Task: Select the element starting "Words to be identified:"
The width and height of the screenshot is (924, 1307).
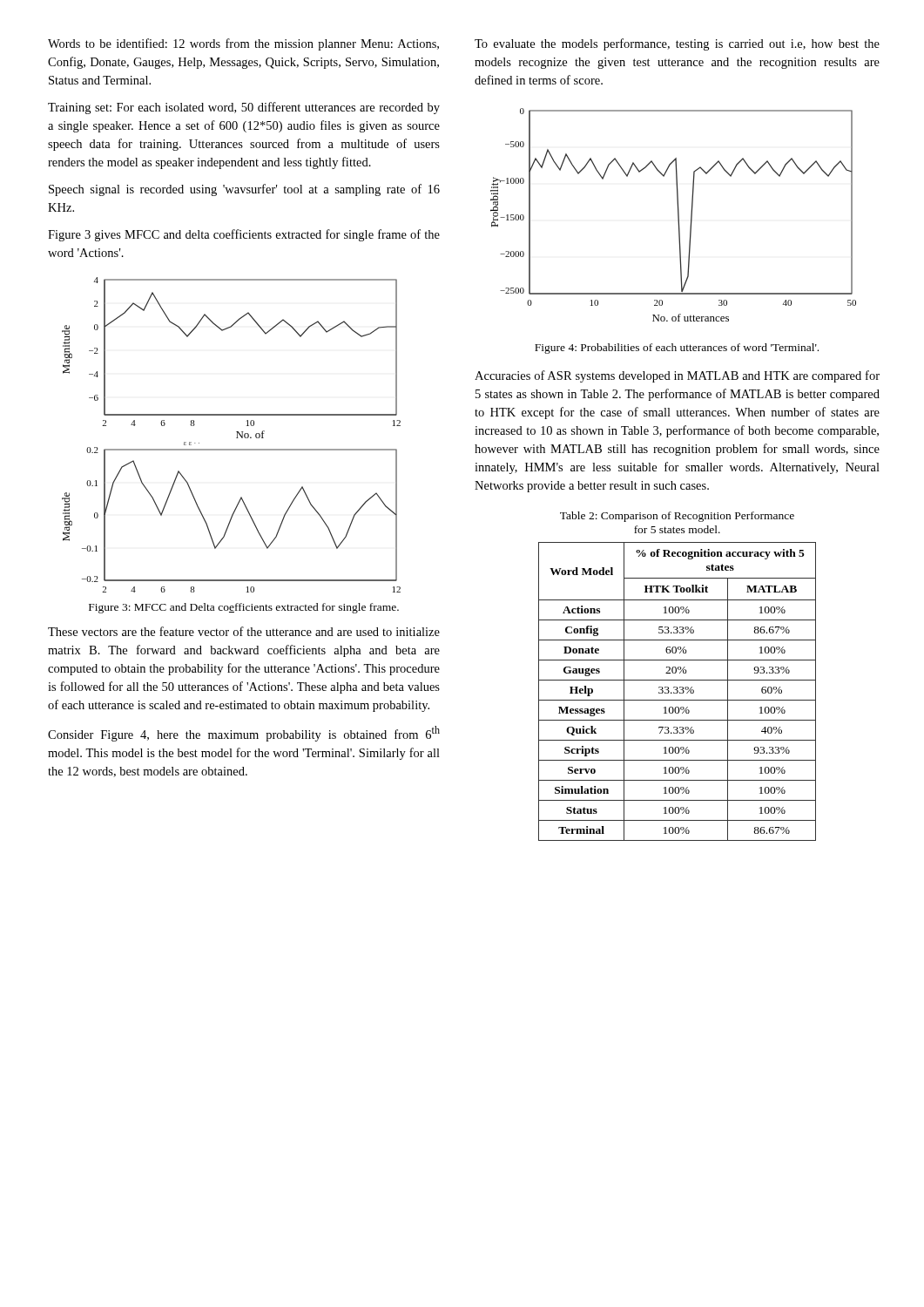Action: pos(244,62)
